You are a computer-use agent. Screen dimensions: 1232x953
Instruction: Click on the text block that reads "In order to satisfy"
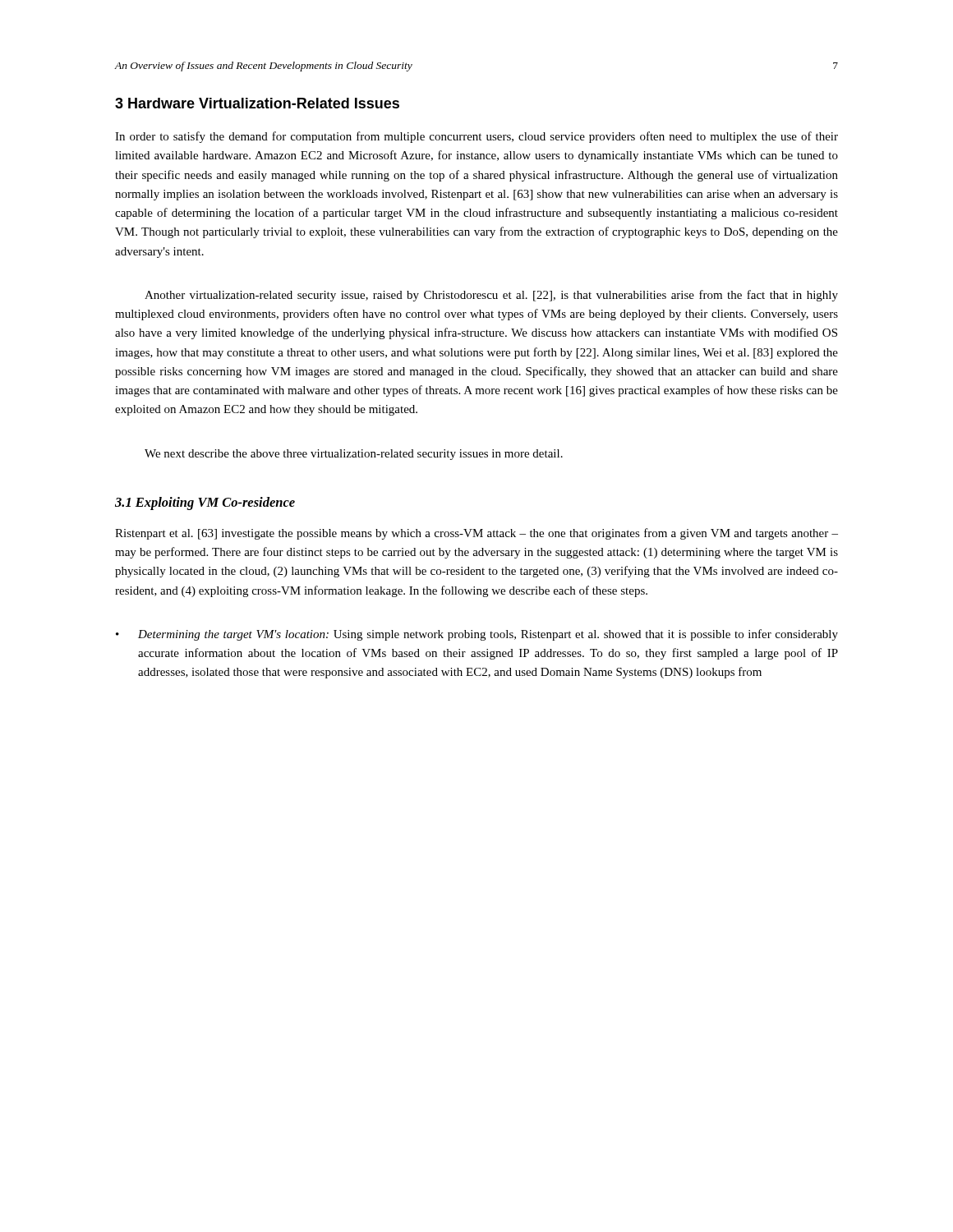click(476, 194)
